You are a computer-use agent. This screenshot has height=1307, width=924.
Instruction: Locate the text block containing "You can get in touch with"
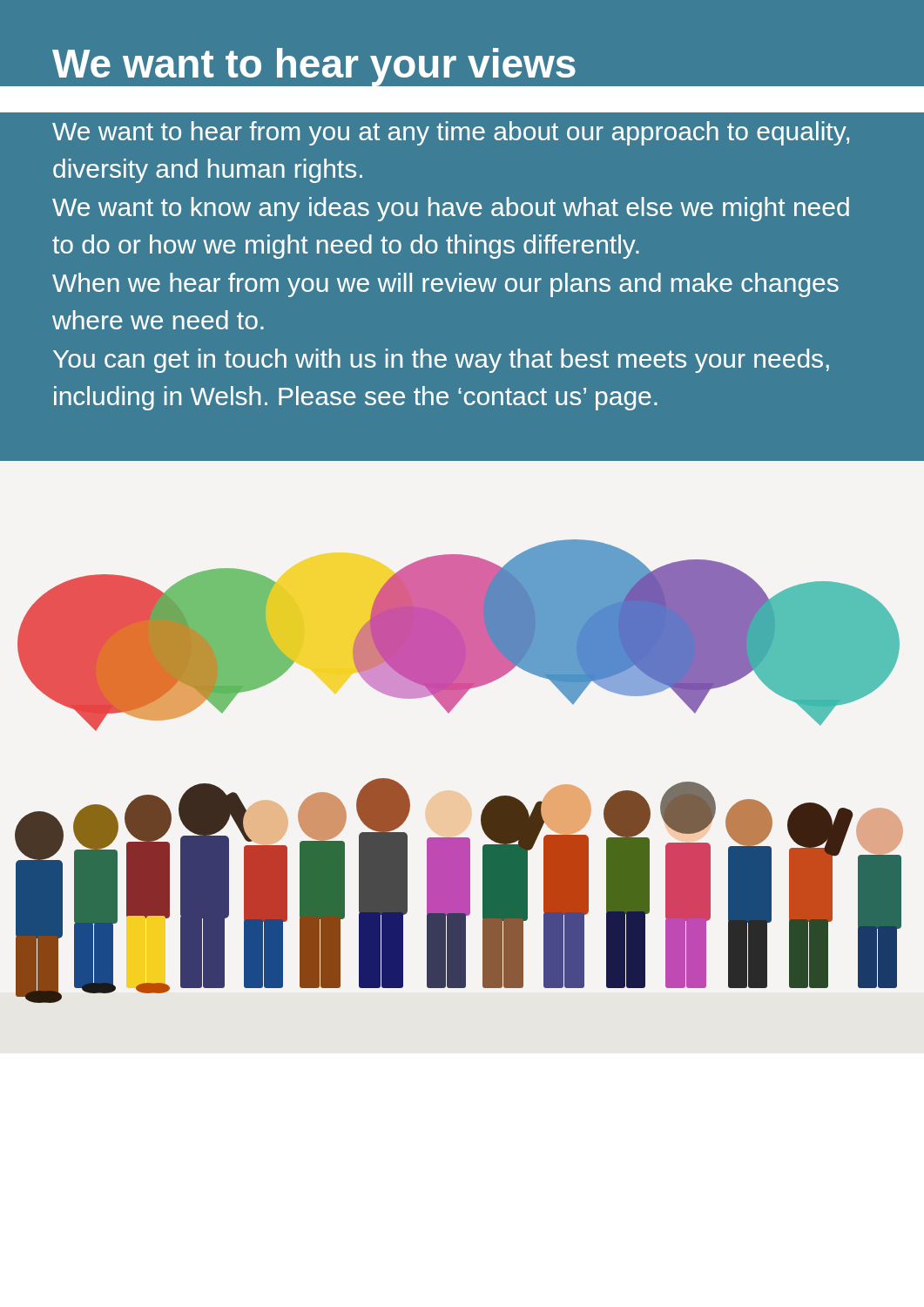462,400
